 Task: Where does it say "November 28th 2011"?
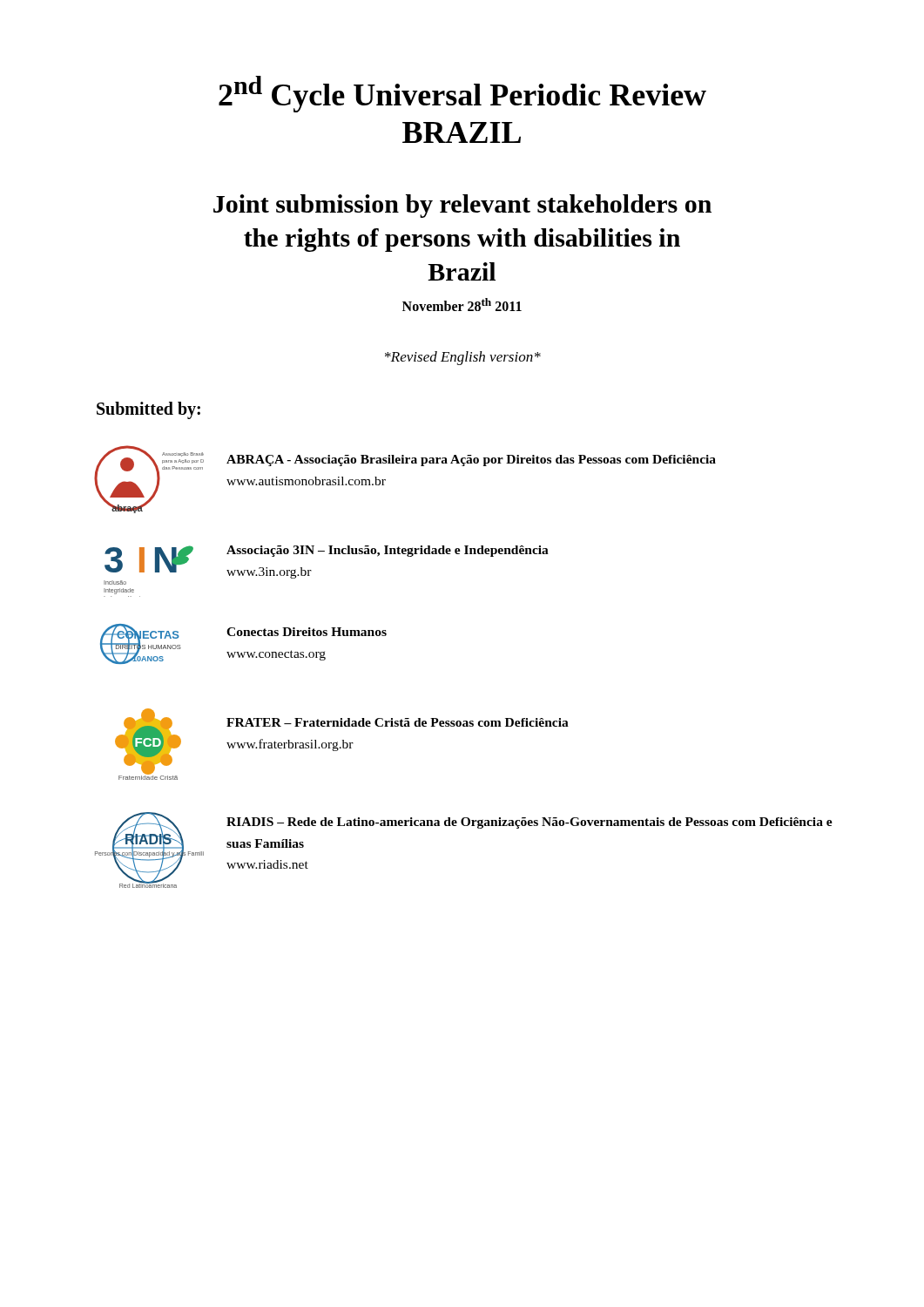click(462, 305)
